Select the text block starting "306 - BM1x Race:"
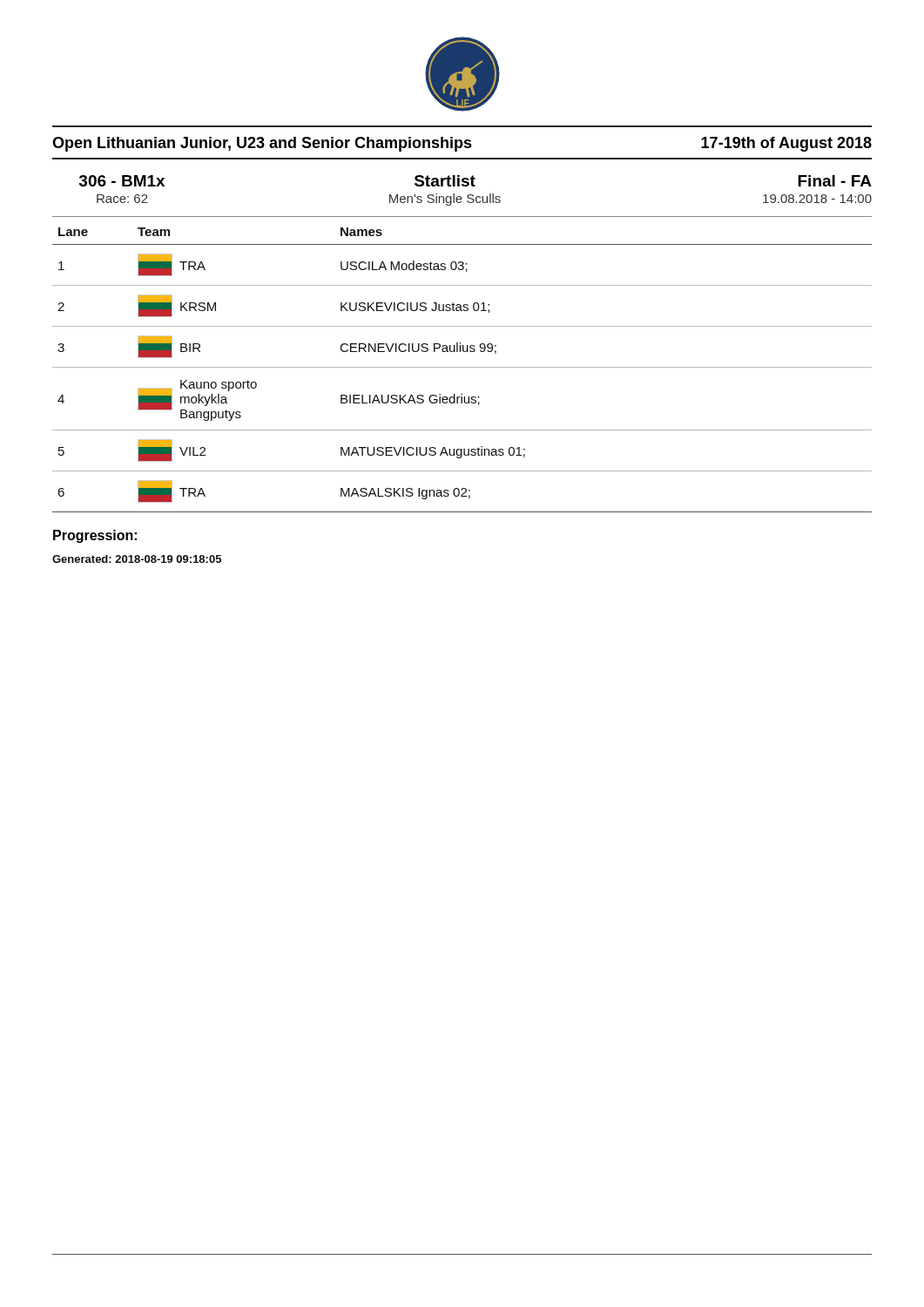The width and height of the screenshot is (924, 1307). (x=122, y=189)
